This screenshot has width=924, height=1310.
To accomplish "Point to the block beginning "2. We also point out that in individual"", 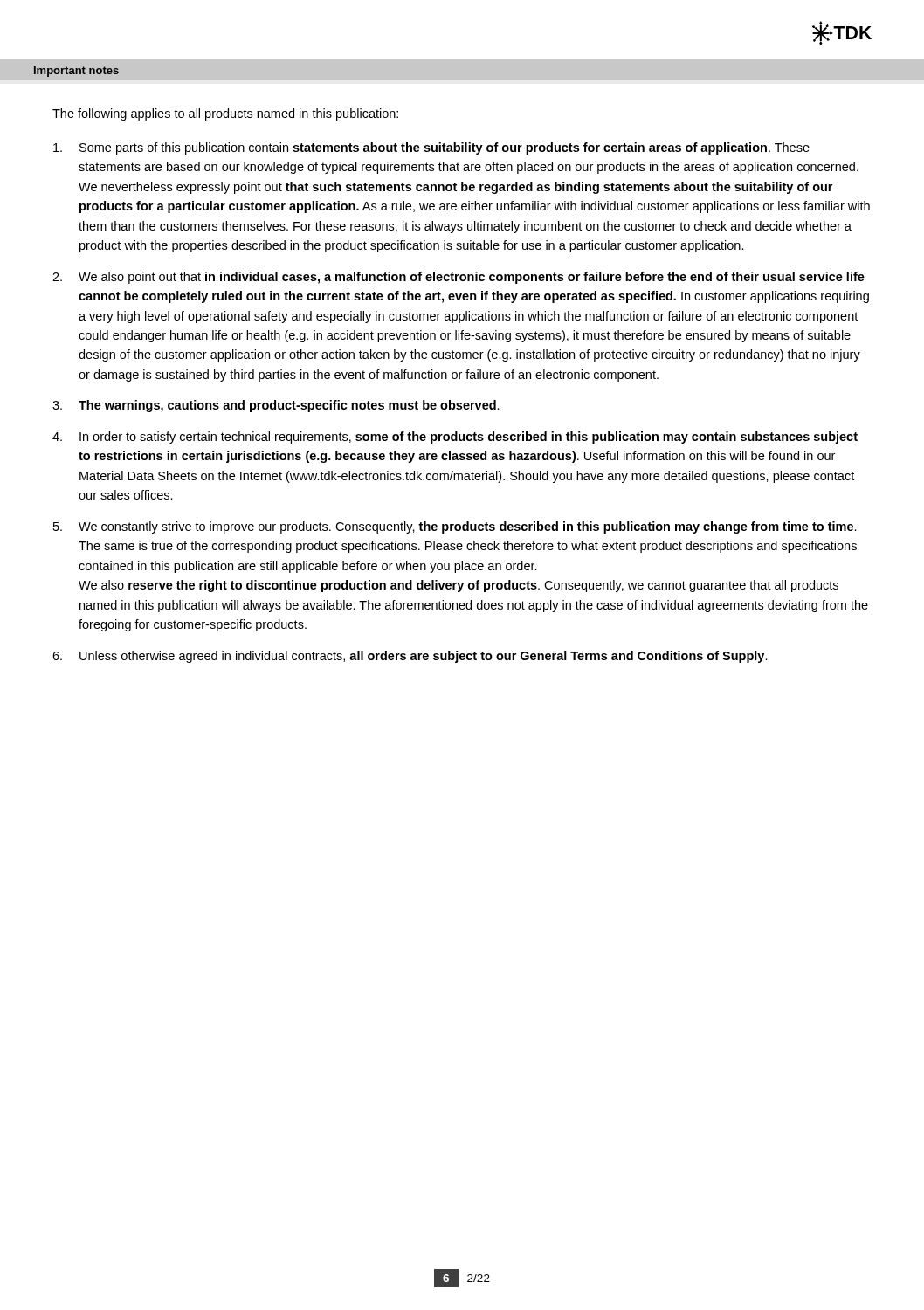I will point(462,326).
